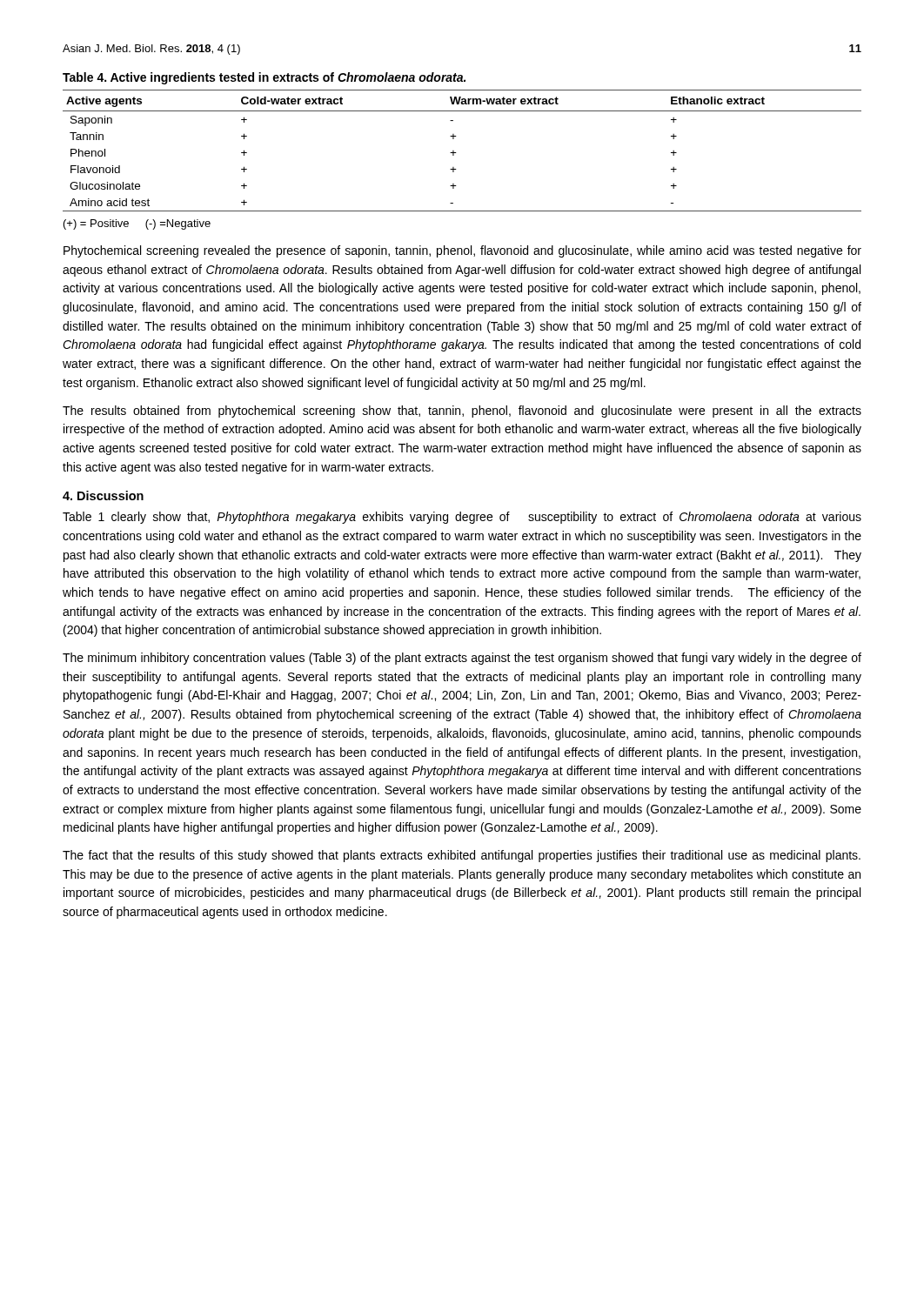
Task: Where is the passage that starts "Phytochemical screening revealed the"?
Action: (462, 317)
